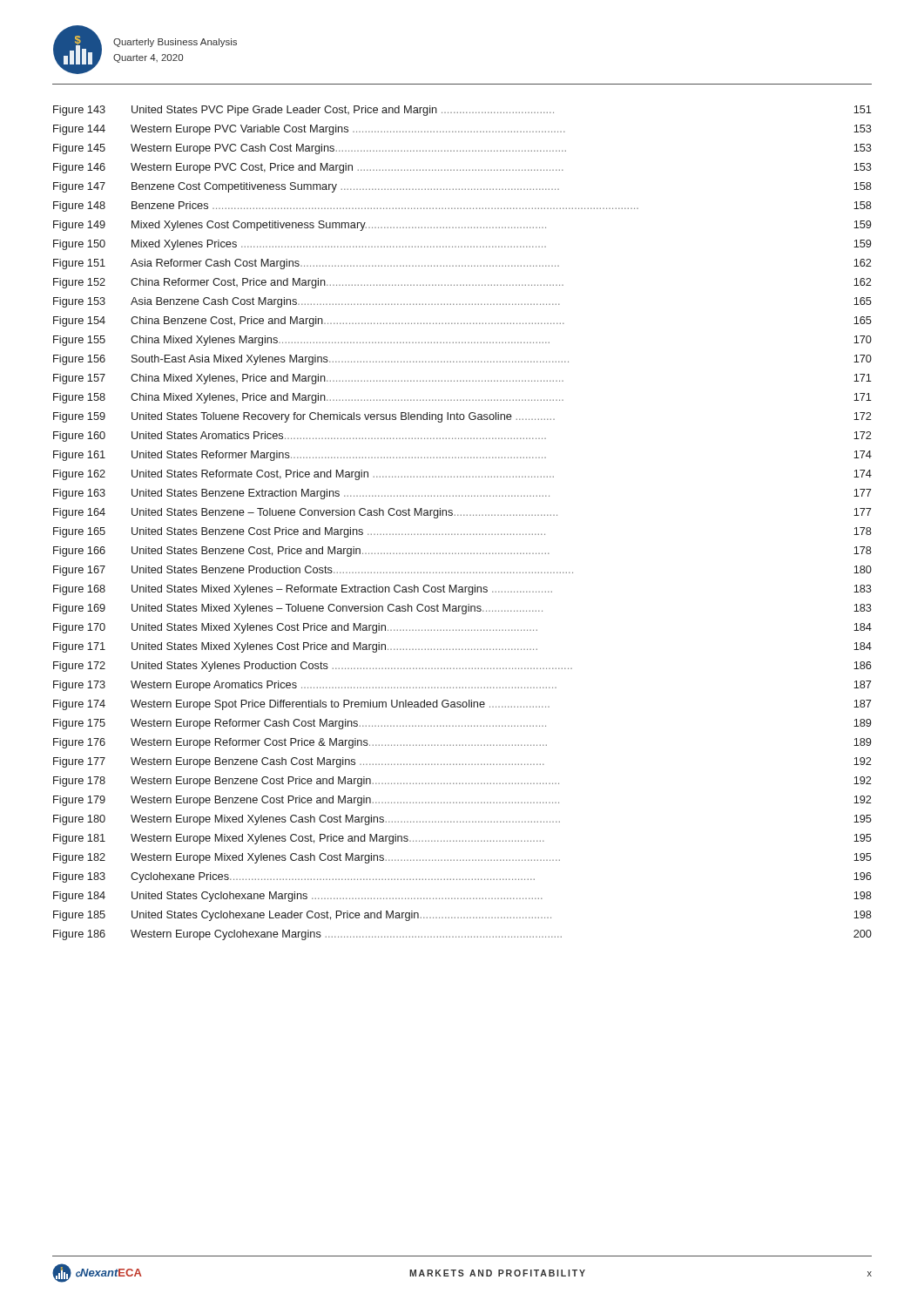
Task: Select the list item with the text "Figure 162 United States Reformate Cost, Price and"
Action: (462, 474)
